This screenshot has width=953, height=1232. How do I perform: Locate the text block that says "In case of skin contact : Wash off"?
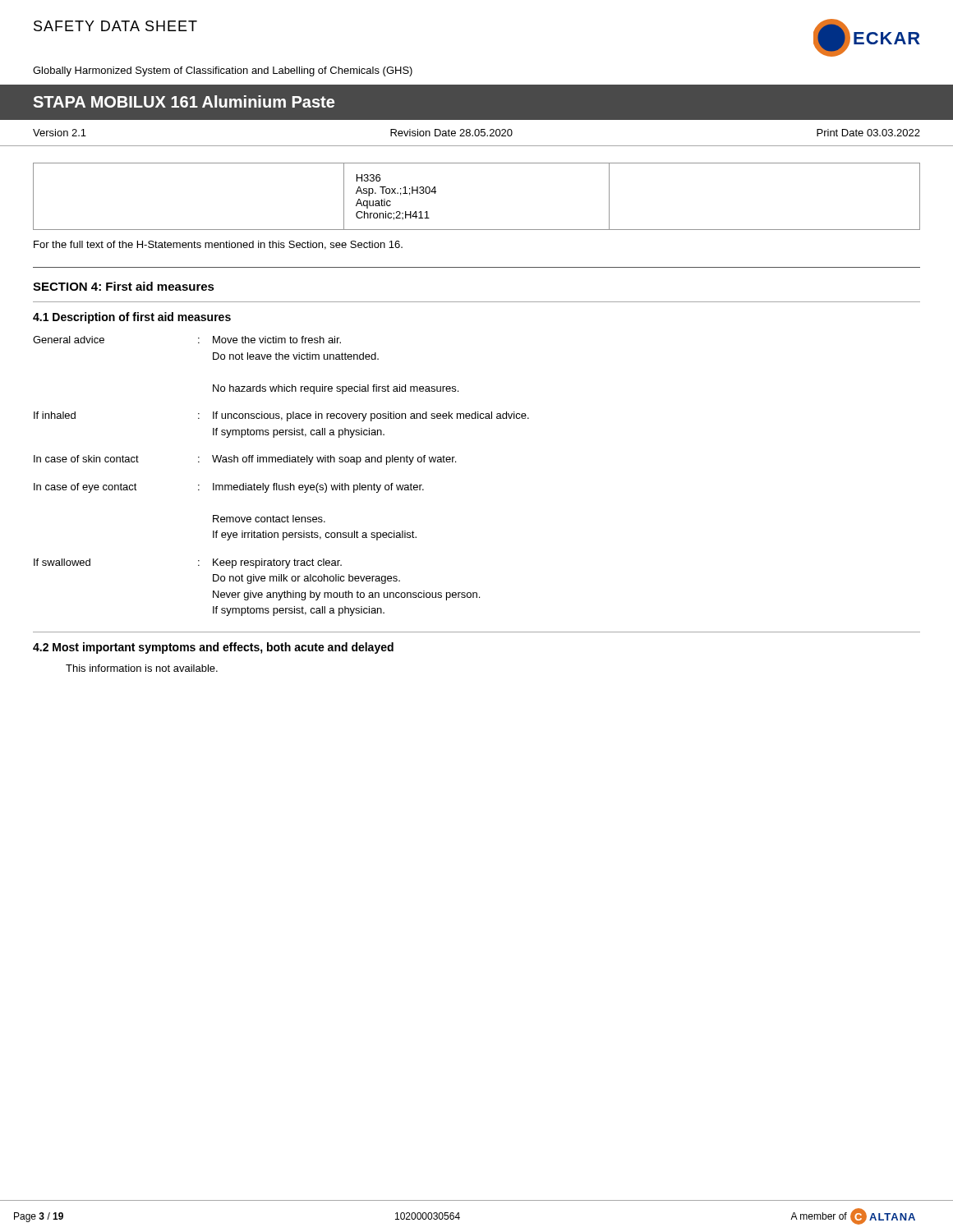[245, 460]
